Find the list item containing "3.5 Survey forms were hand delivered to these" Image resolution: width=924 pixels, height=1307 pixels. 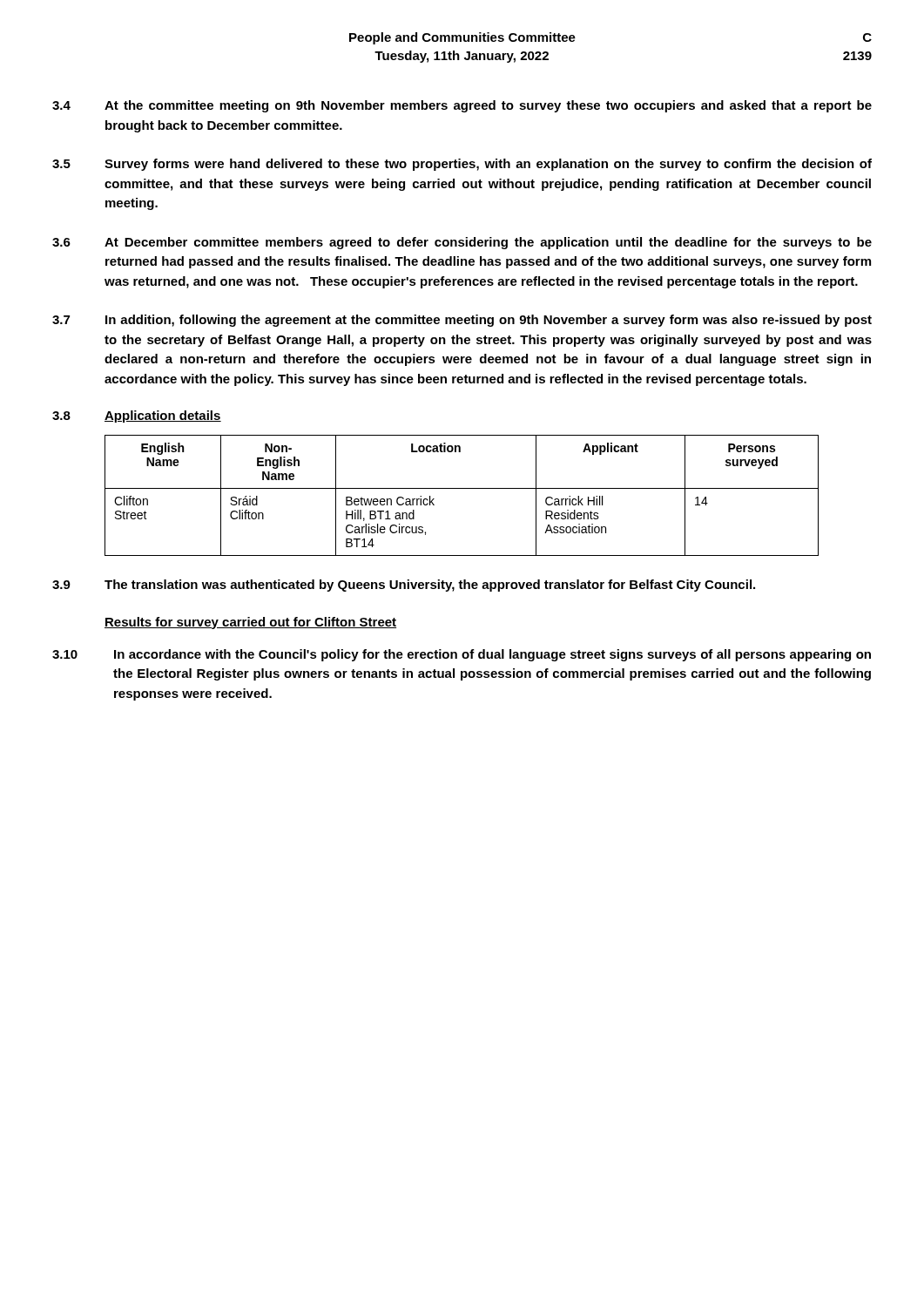coord(462,184)
